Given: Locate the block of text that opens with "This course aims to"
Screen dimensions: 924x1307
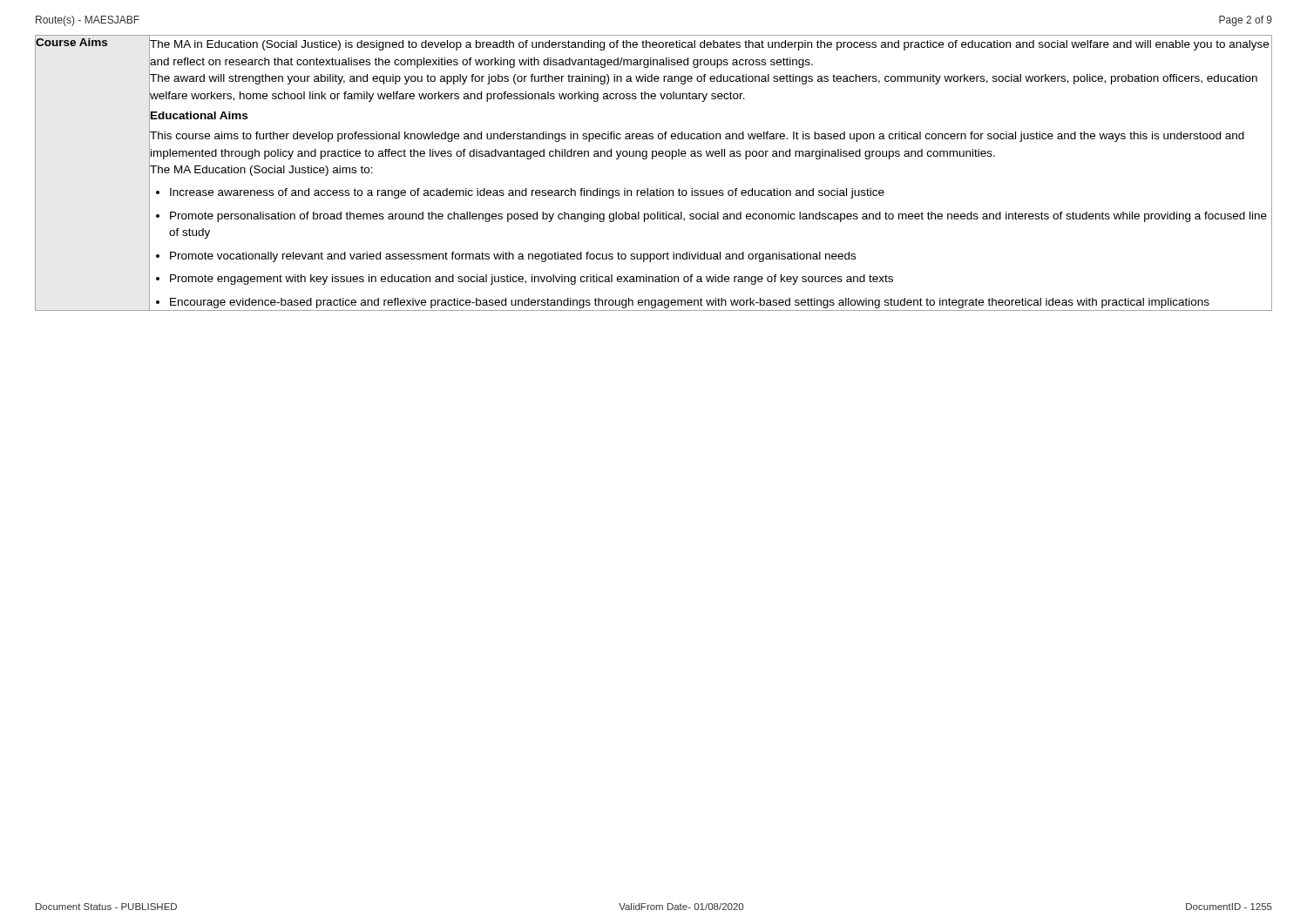Looking at the screenshot, I should pyautogui.click(x=711, y=153).
